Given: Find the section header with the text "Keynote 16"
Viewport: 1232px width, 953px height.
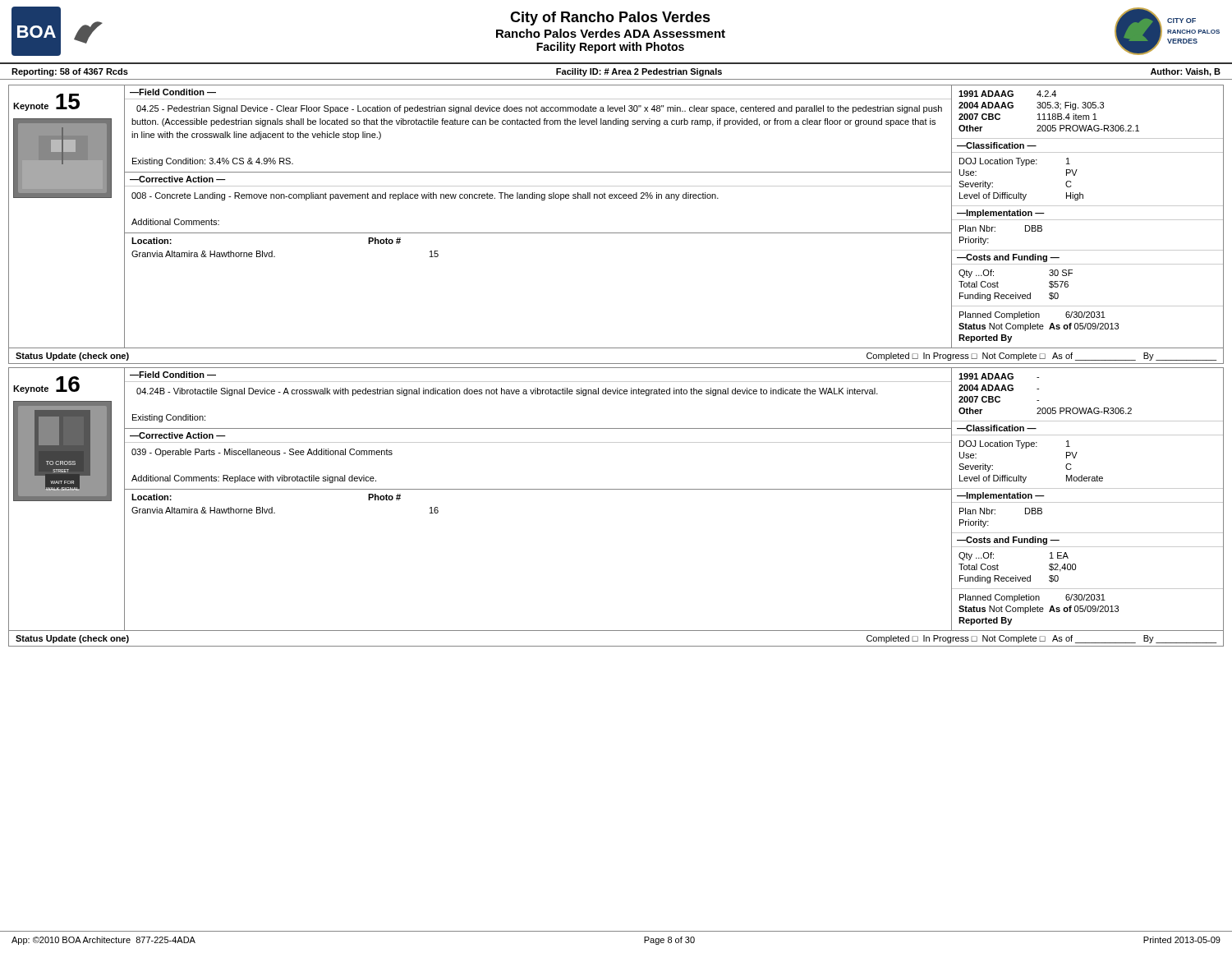Looking at the screenshot, I should pyautogui.click(x=47, y=384).
